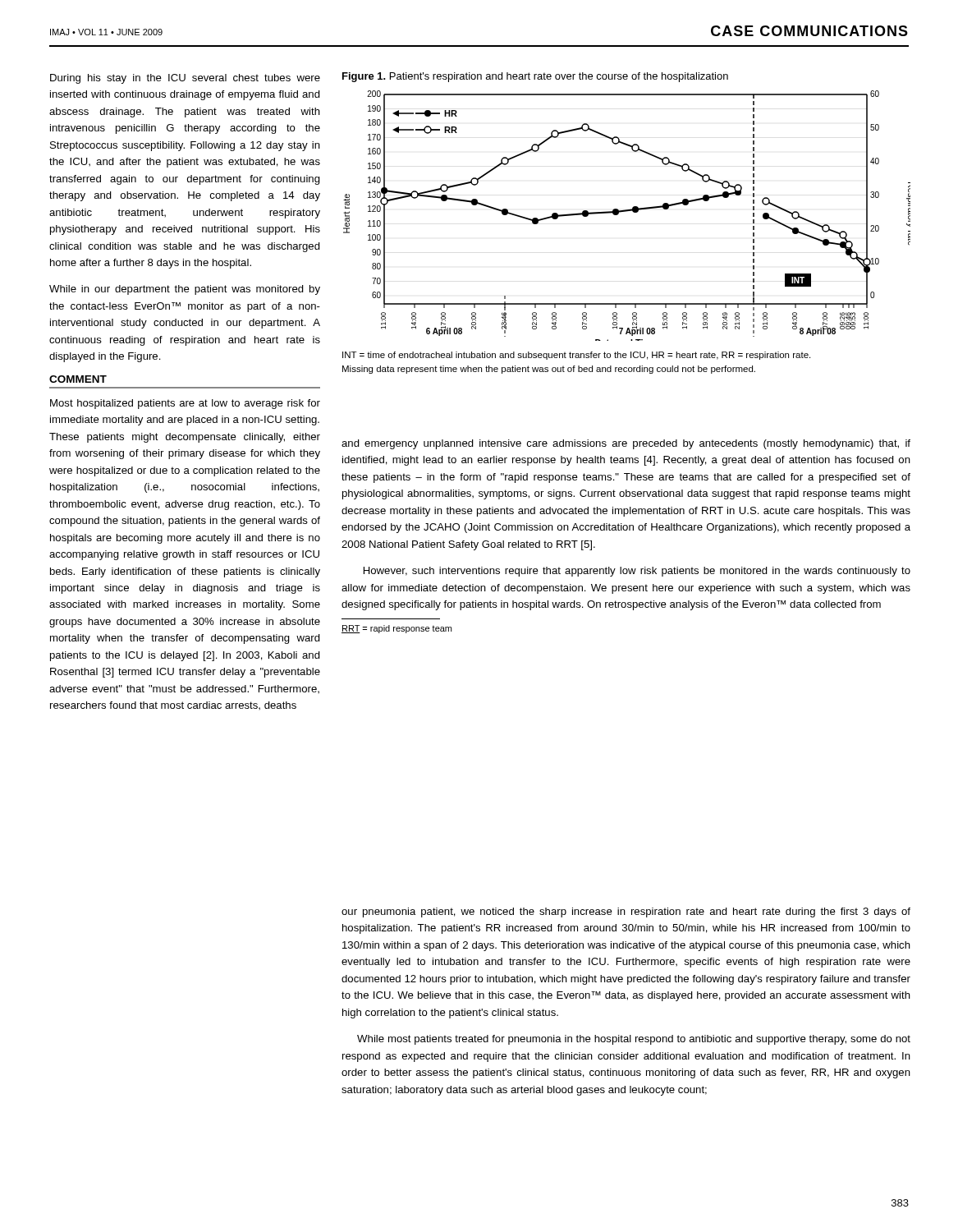Navigate to the element starting "However, such interventions"
The height and width of the screenshot is (1232, 958).
tap(626, 587)
